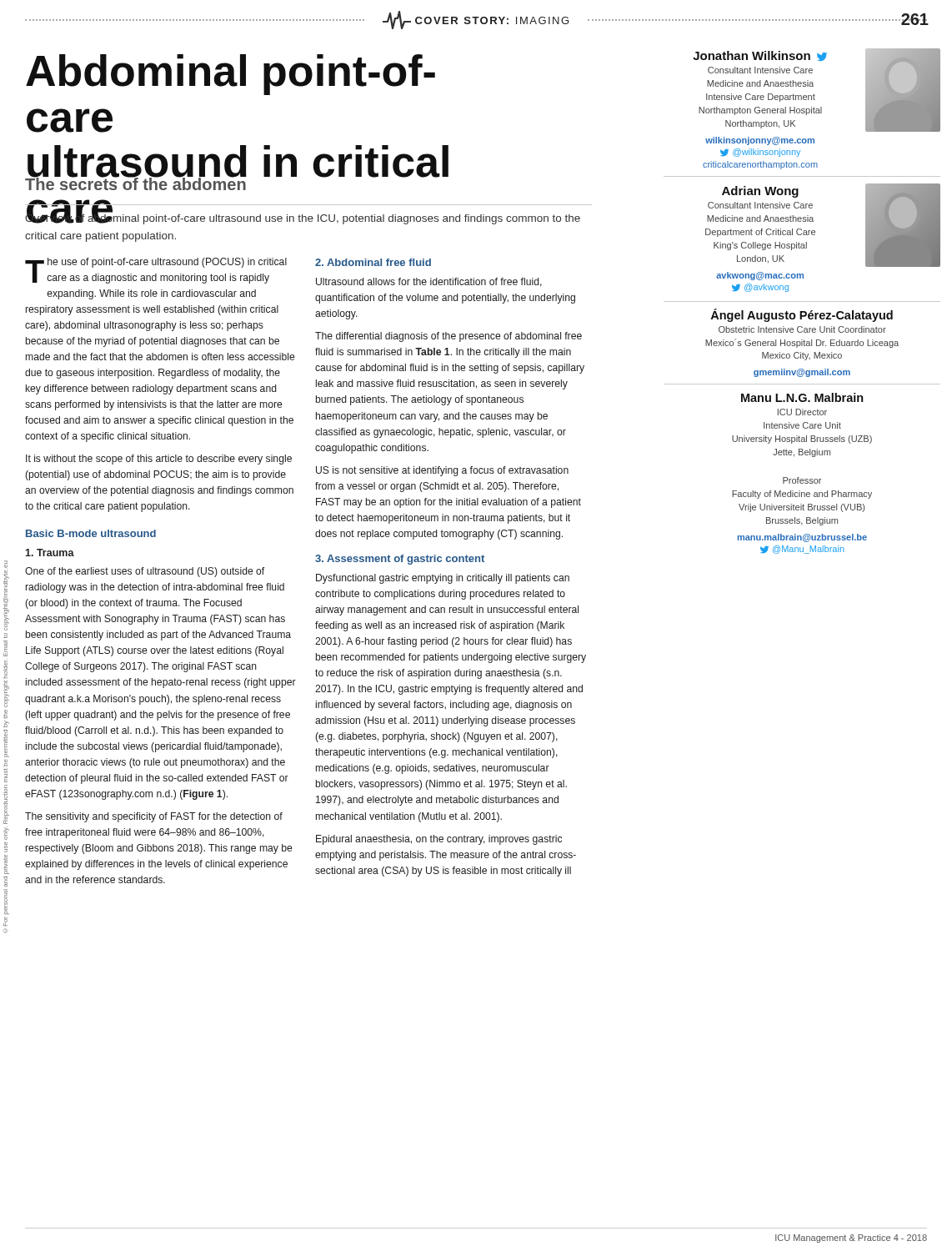The image size is (952, 1251).
Task: Click on the text block with the text "Overview of abdominal point-of-care ultrasound use in"
Action: tap(303, 227)
